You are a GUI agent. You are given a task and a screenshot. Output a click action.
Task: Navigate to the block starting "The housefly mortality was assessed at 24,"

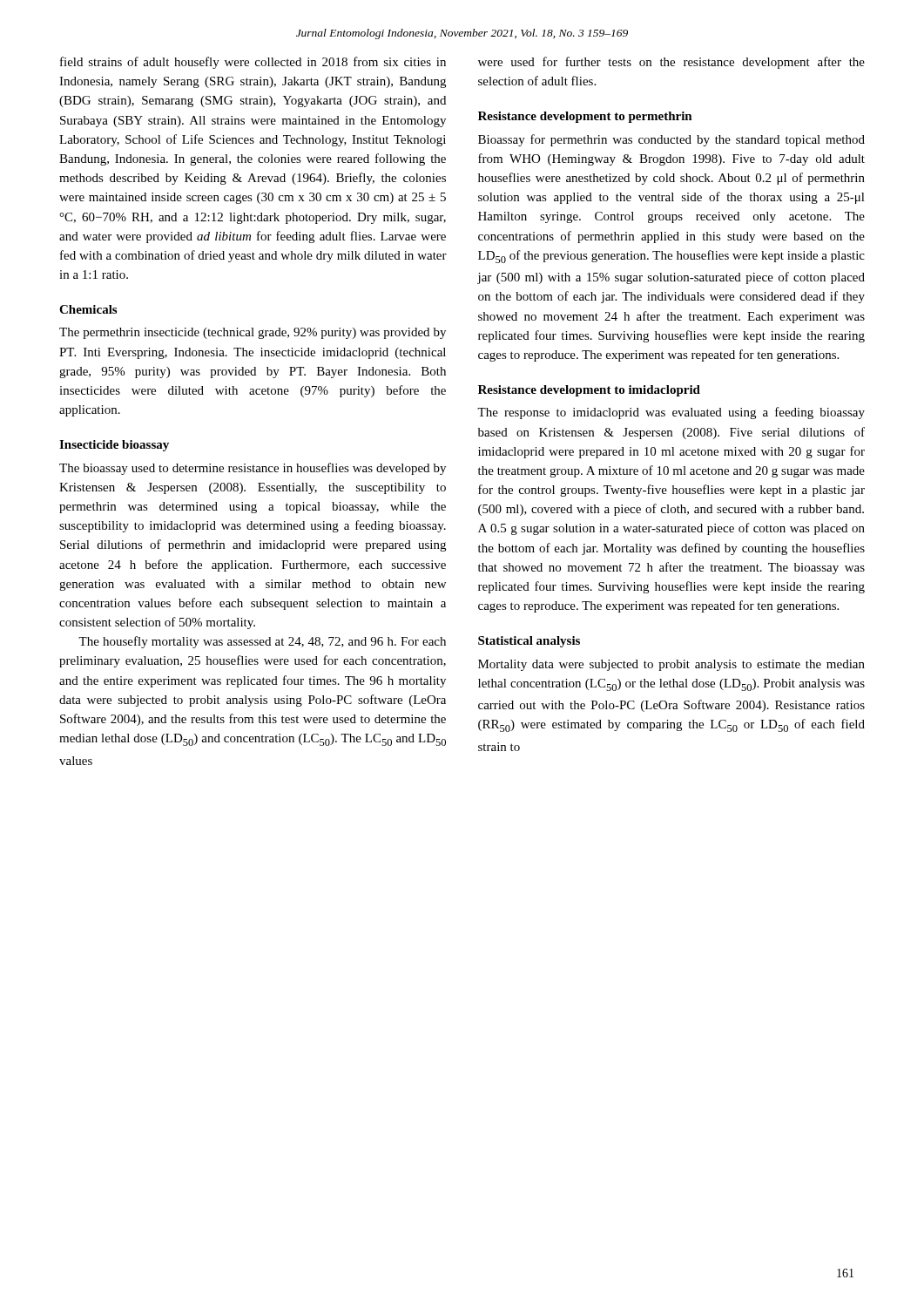253,701
